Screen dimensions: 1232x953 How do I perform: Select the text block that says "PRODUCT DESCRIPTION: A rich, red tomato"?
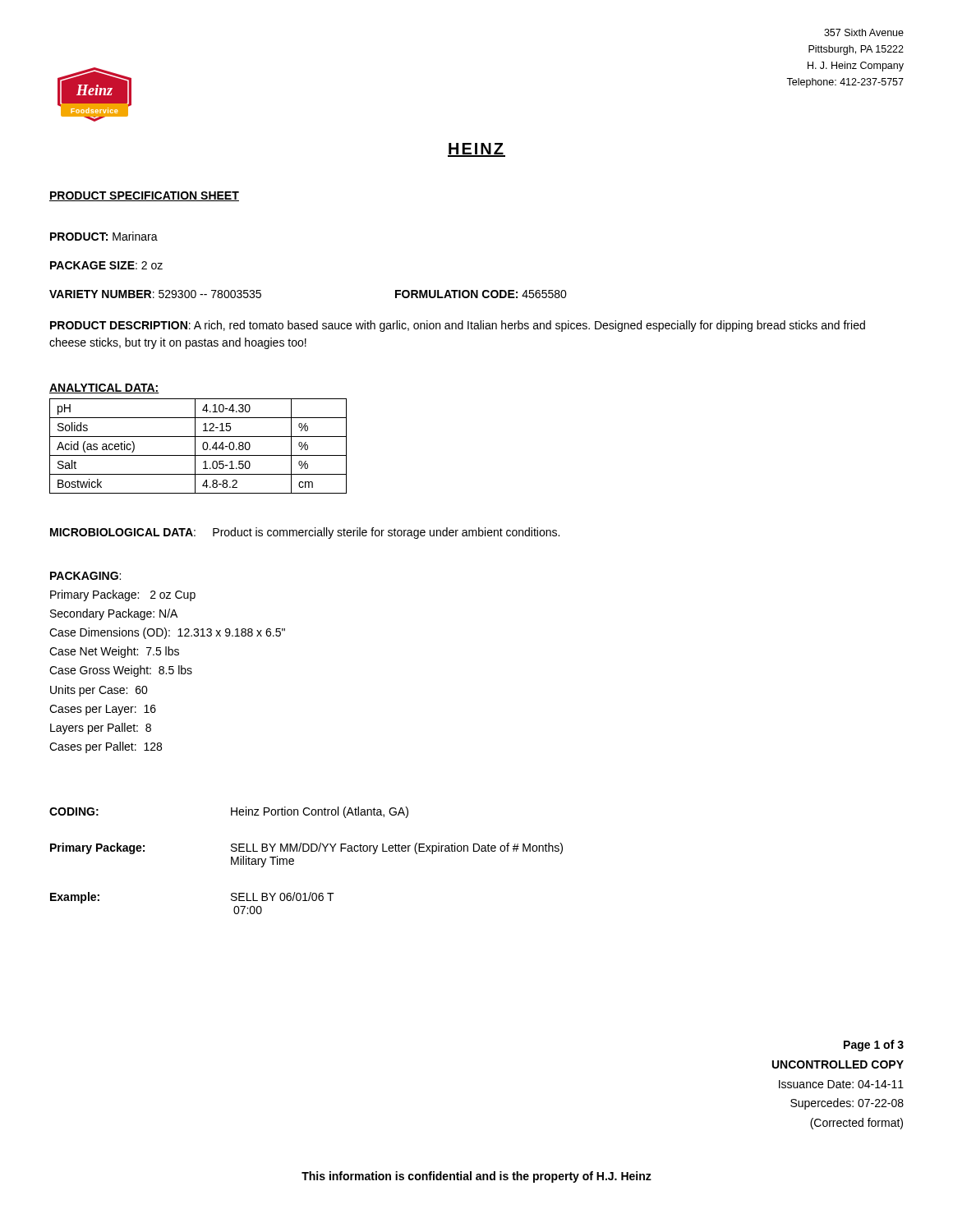point(457,334)
